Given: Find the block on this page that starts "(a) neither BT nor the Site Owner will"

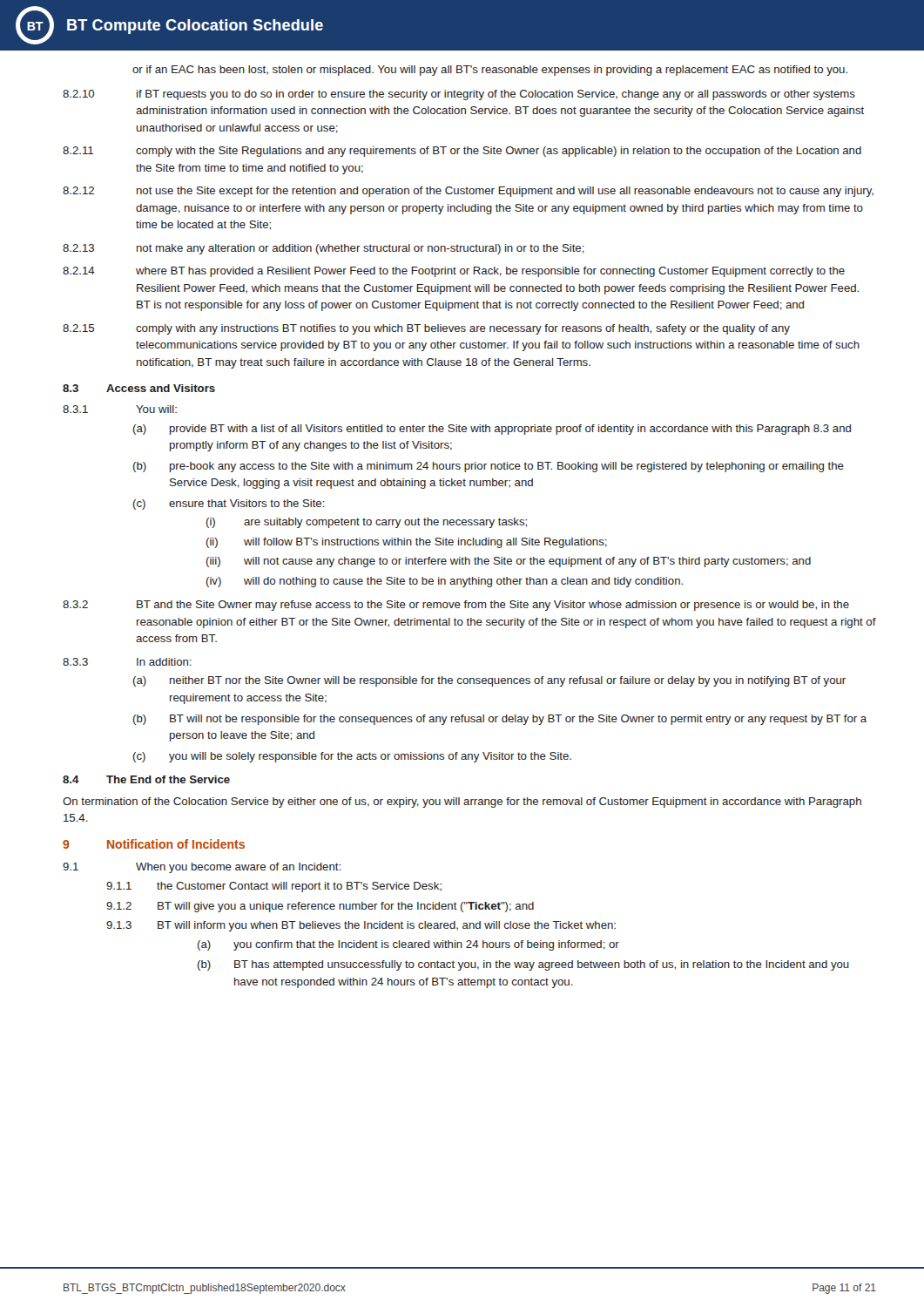Looking at the screenshot, I should pyautogui.click(x=504, y=689).
